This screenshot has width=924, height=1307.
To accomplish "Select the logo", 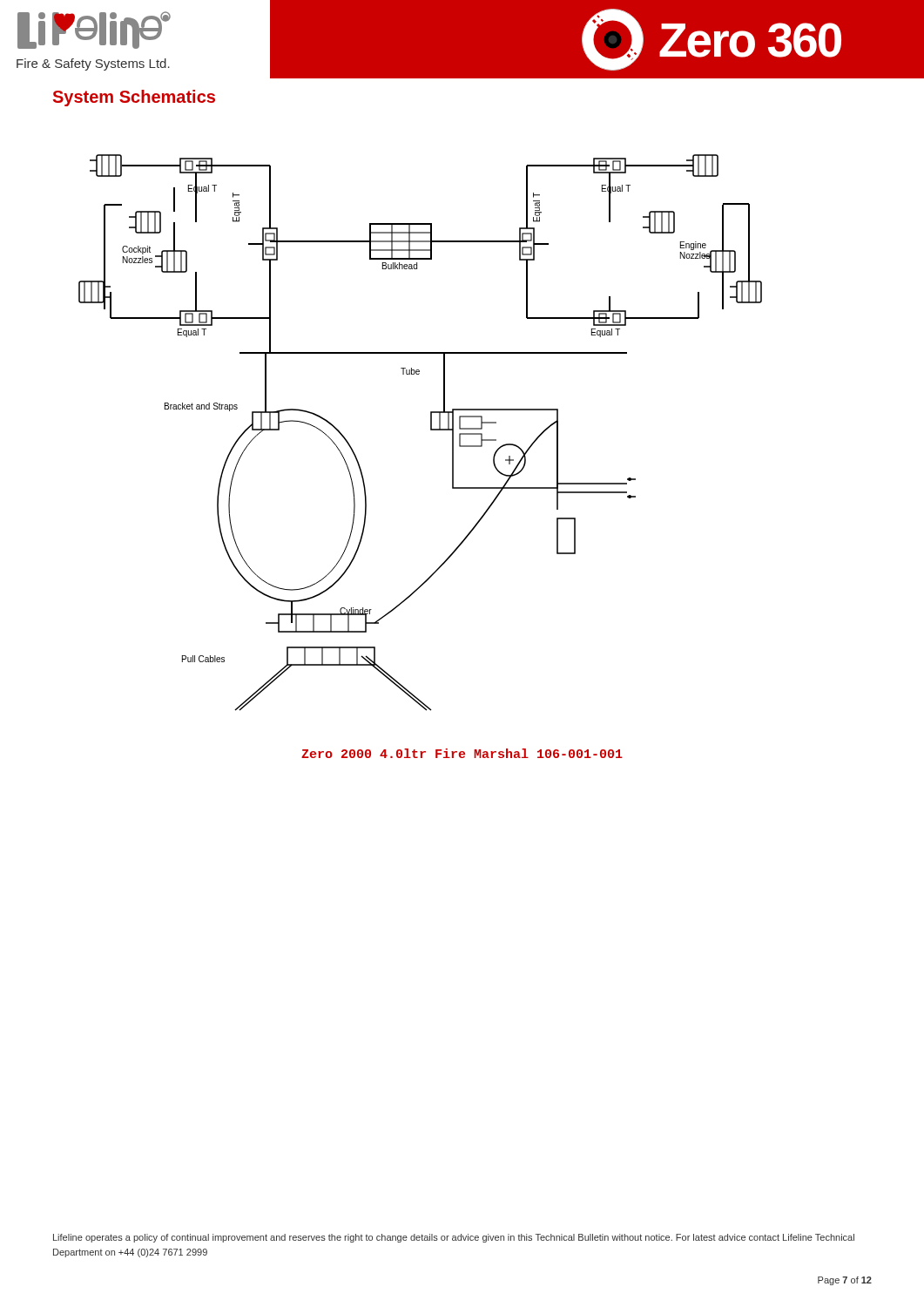I will point(462,39).
